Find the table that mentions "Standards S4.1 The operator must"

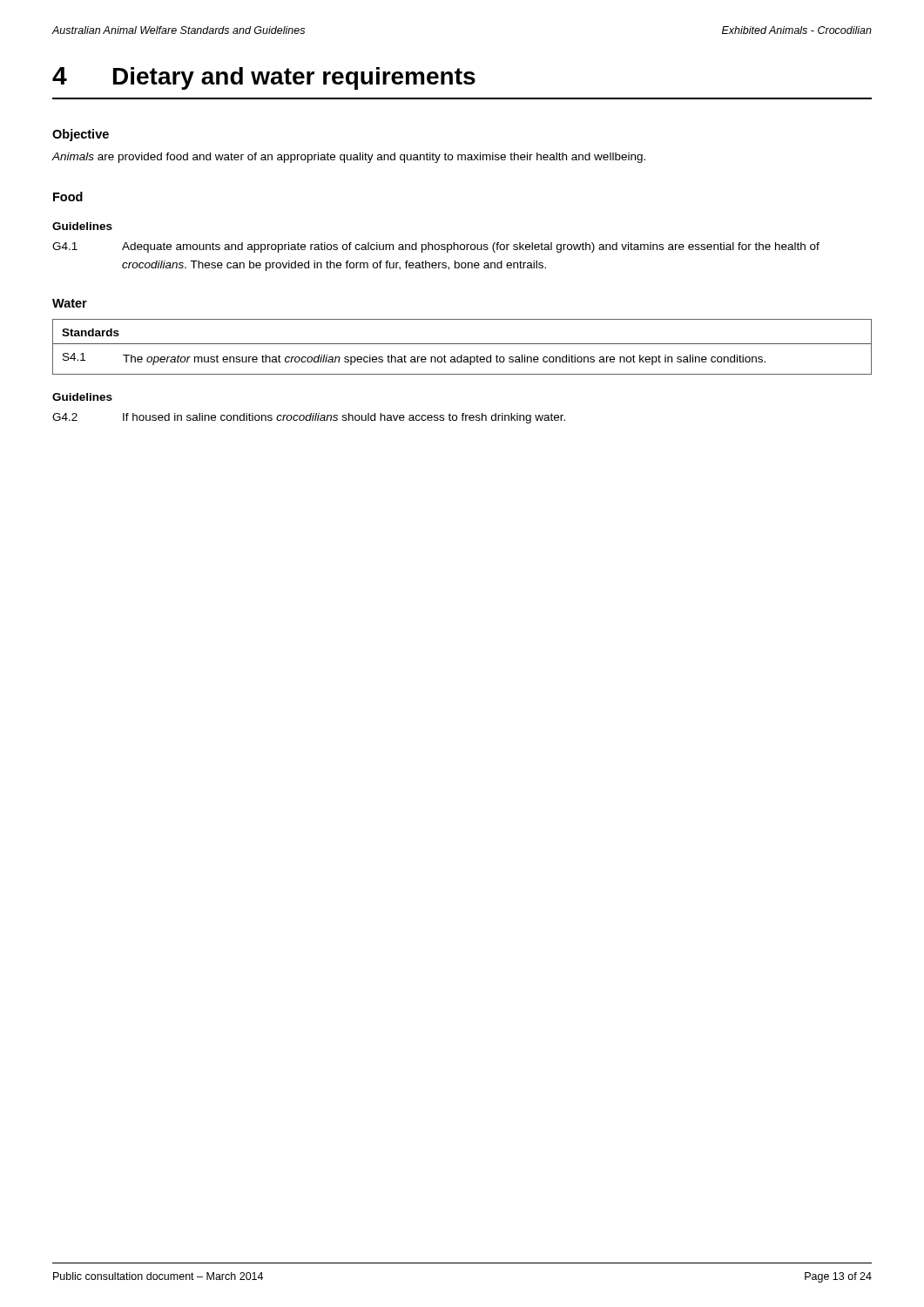462,347
